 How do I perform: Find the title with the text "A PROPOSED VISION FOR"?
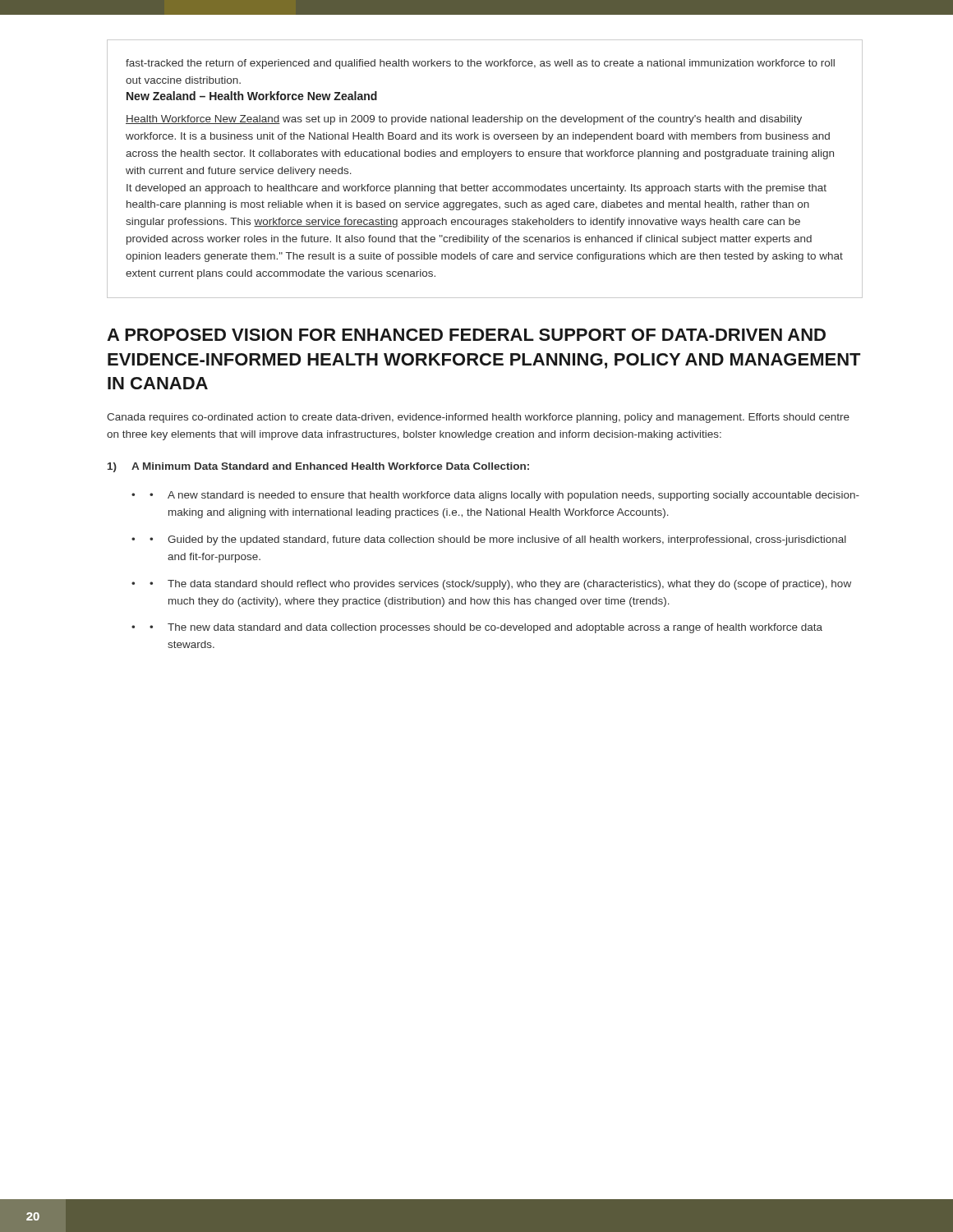(x=485, y=359)
